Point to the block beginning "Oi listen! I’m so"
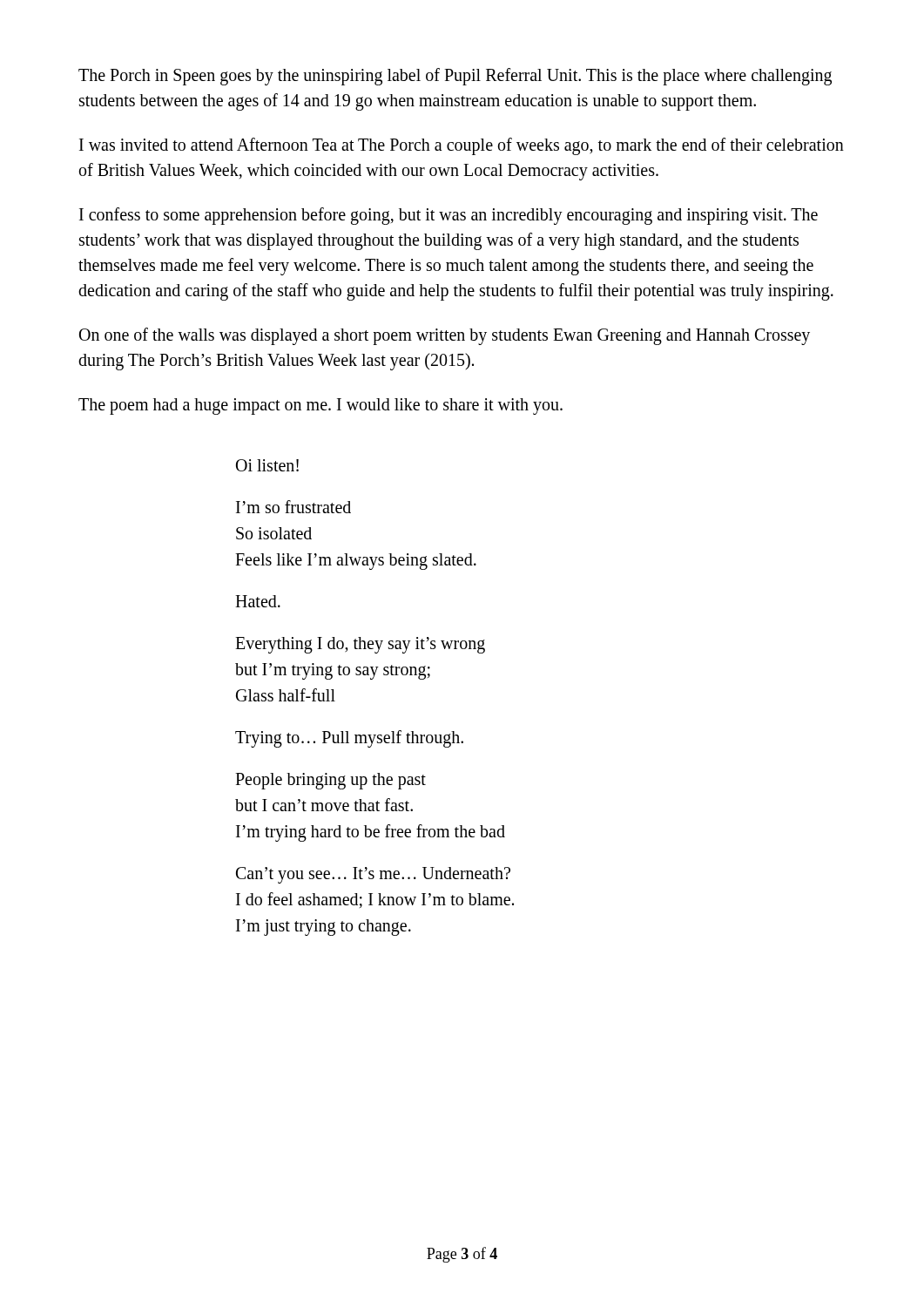 click(267, 465)
